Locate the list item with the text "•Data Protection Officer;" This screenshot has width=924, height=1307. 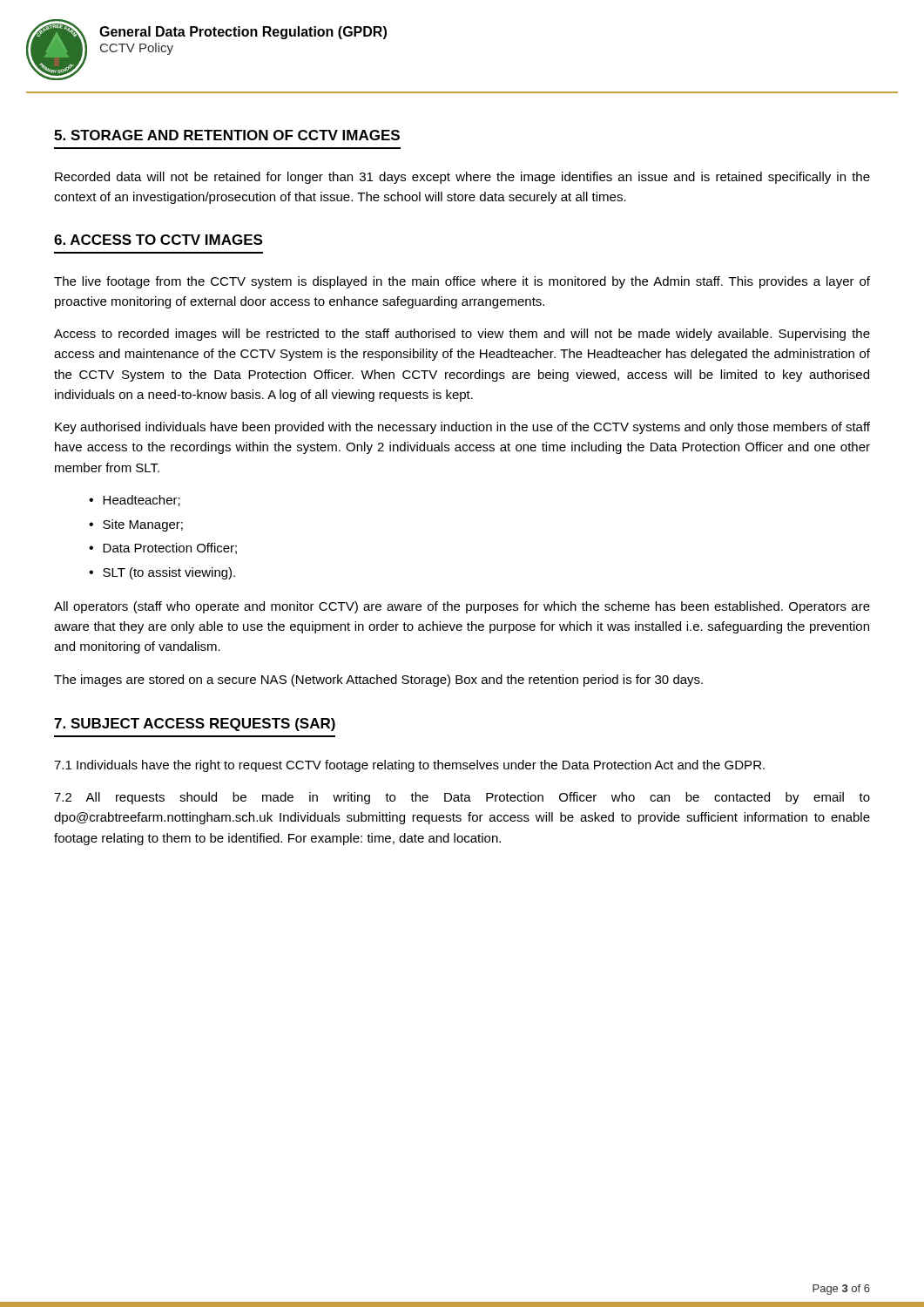(163, 549)
